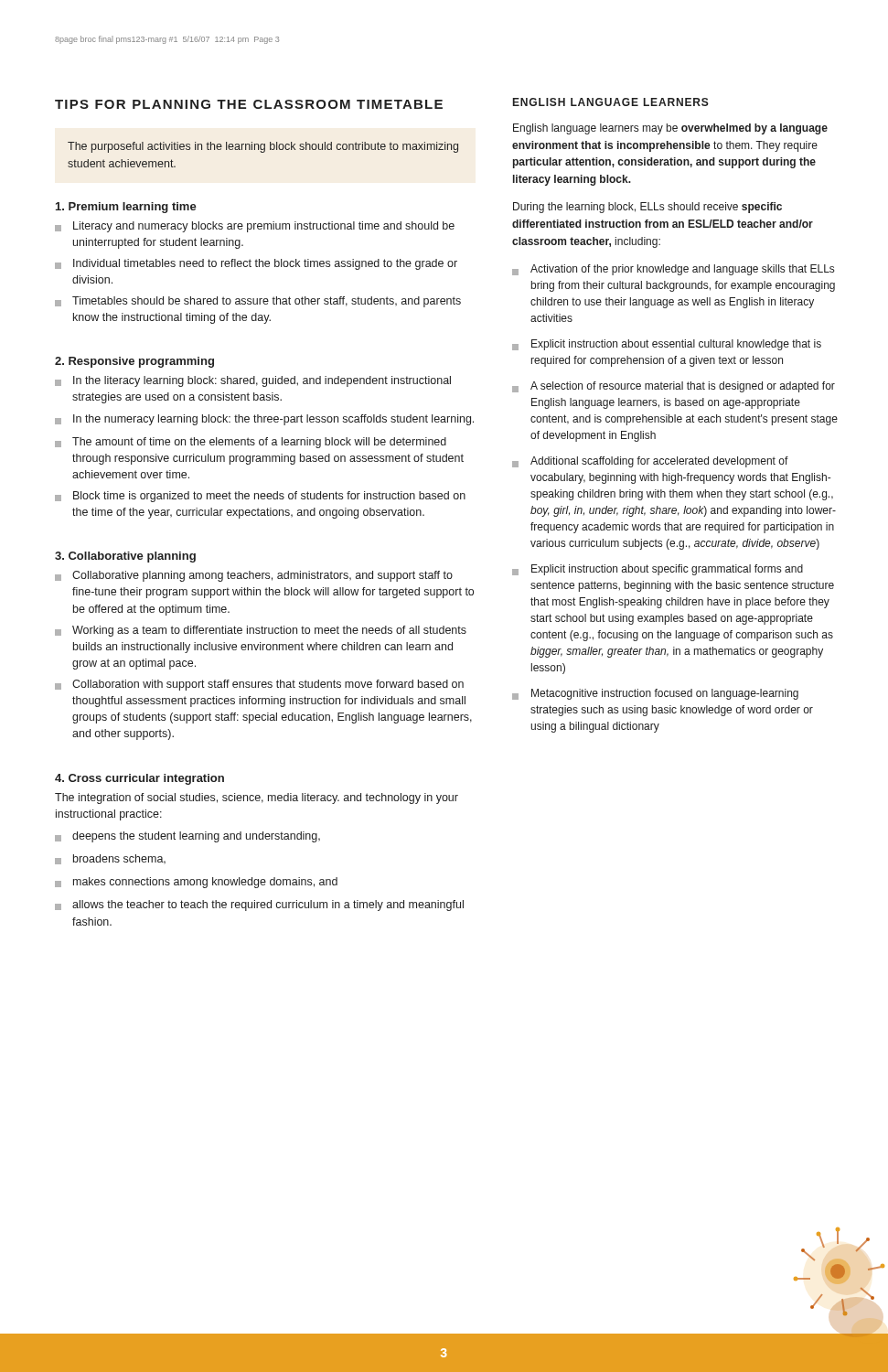Locate the list item that says "Collaboration with support staff"
Viewport: 888px width, 1372px height.
pyautogui.click(x=265, y=709)
